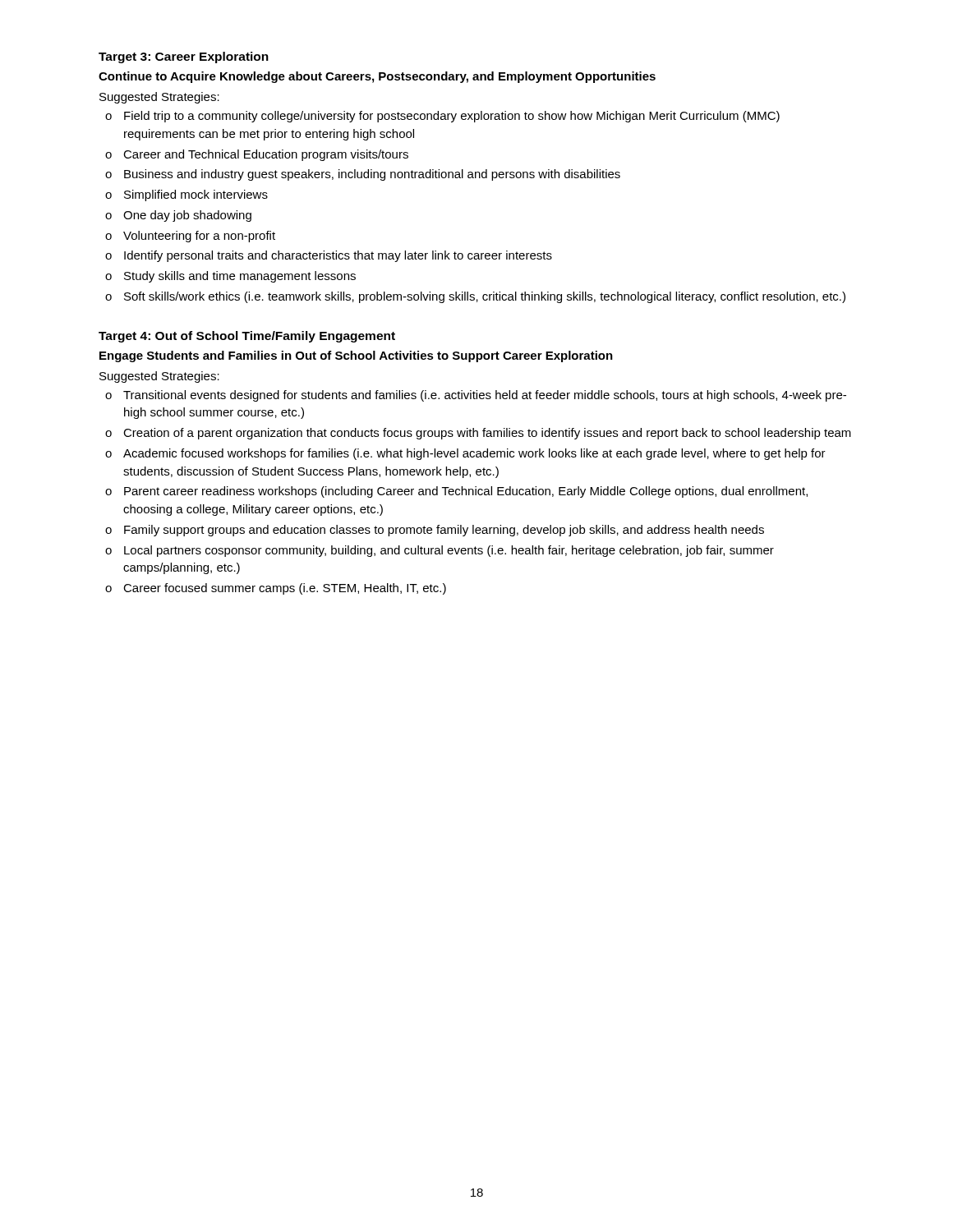
Task: Point to the block beginning "Field trip to a community college/university for postsecondary"
Action: [476, 125]
